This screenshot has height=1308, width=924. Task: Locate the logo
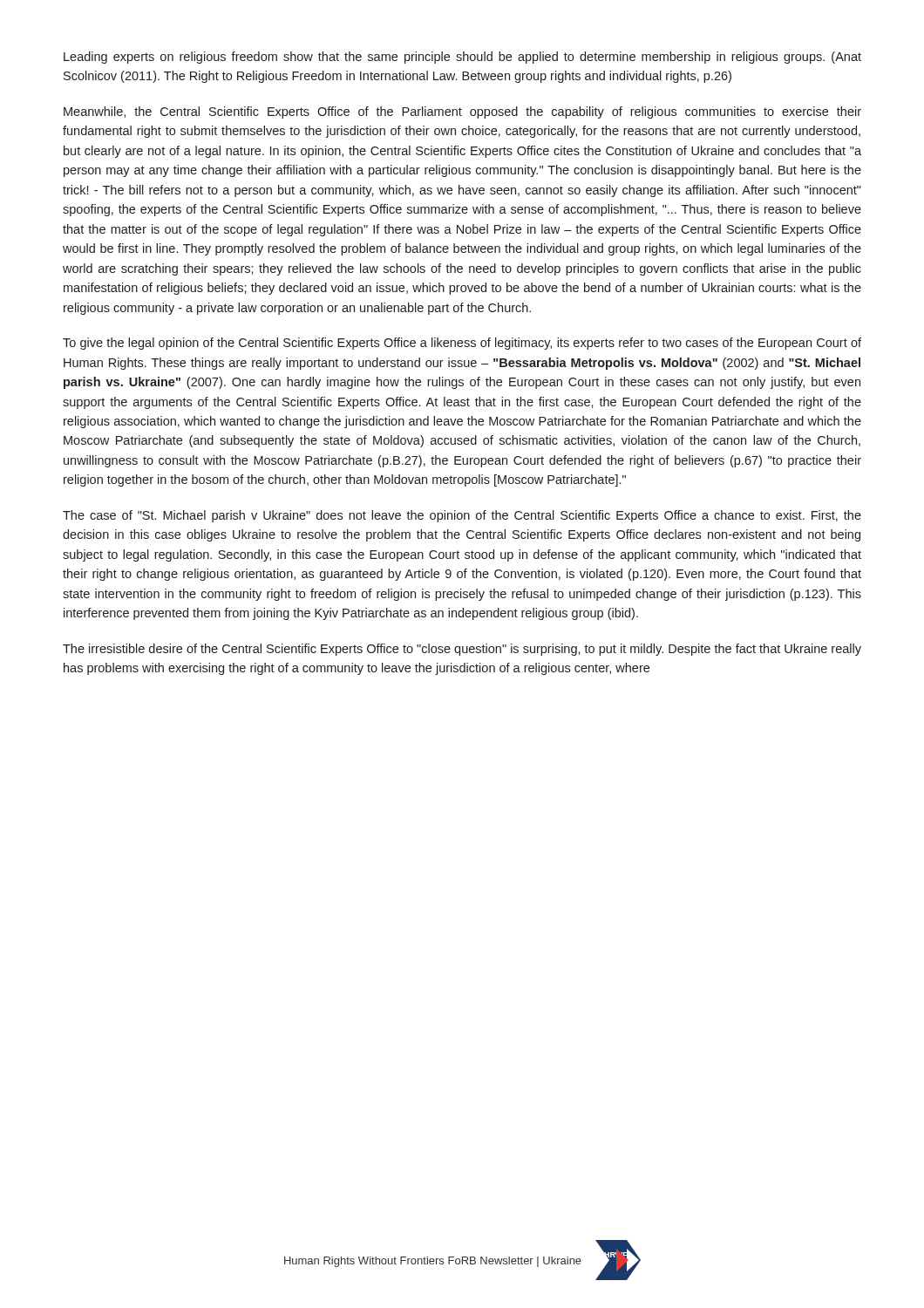tap(618, 1260)
